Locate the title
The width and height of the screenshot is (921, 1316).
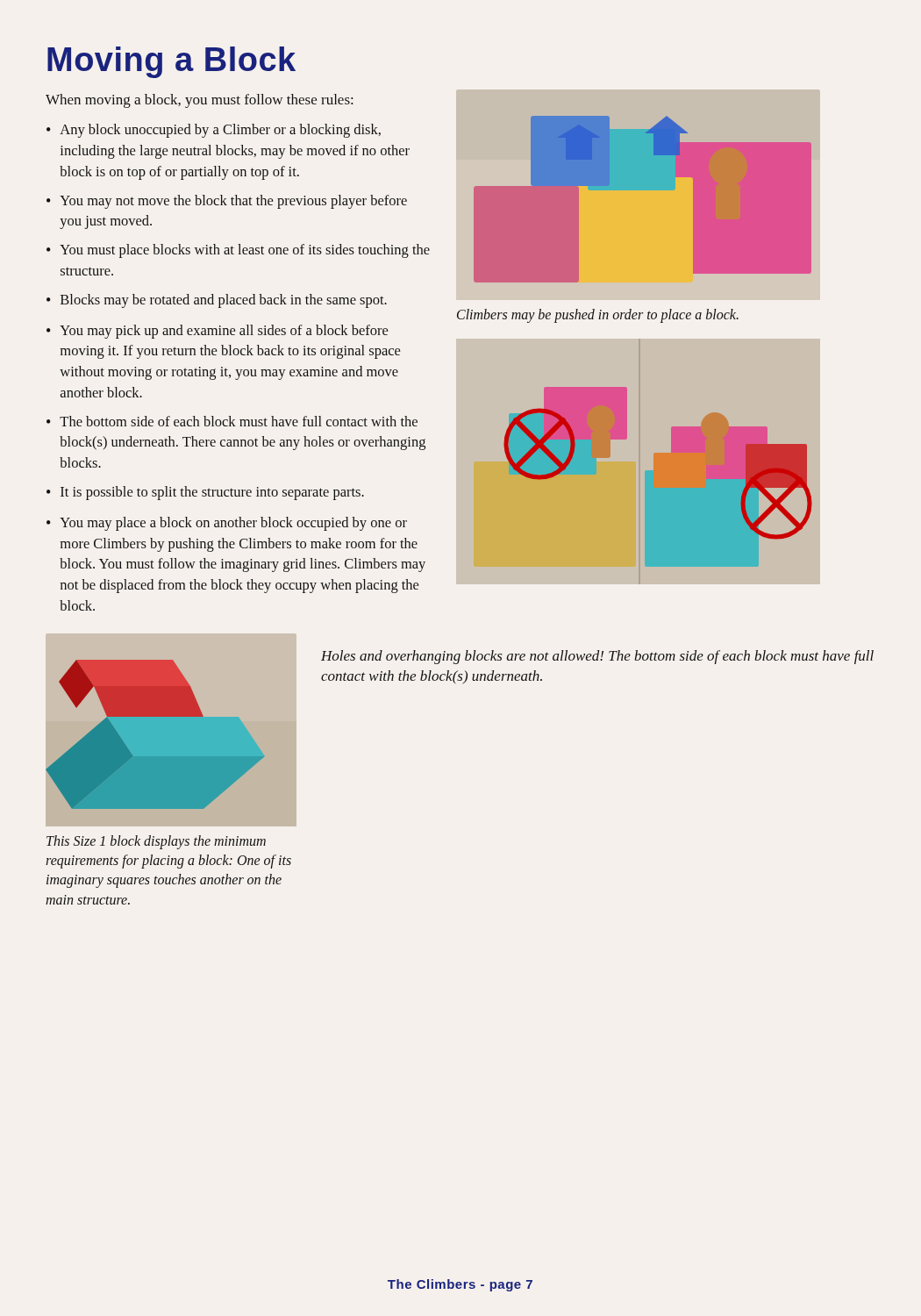[x=460, y=60]
